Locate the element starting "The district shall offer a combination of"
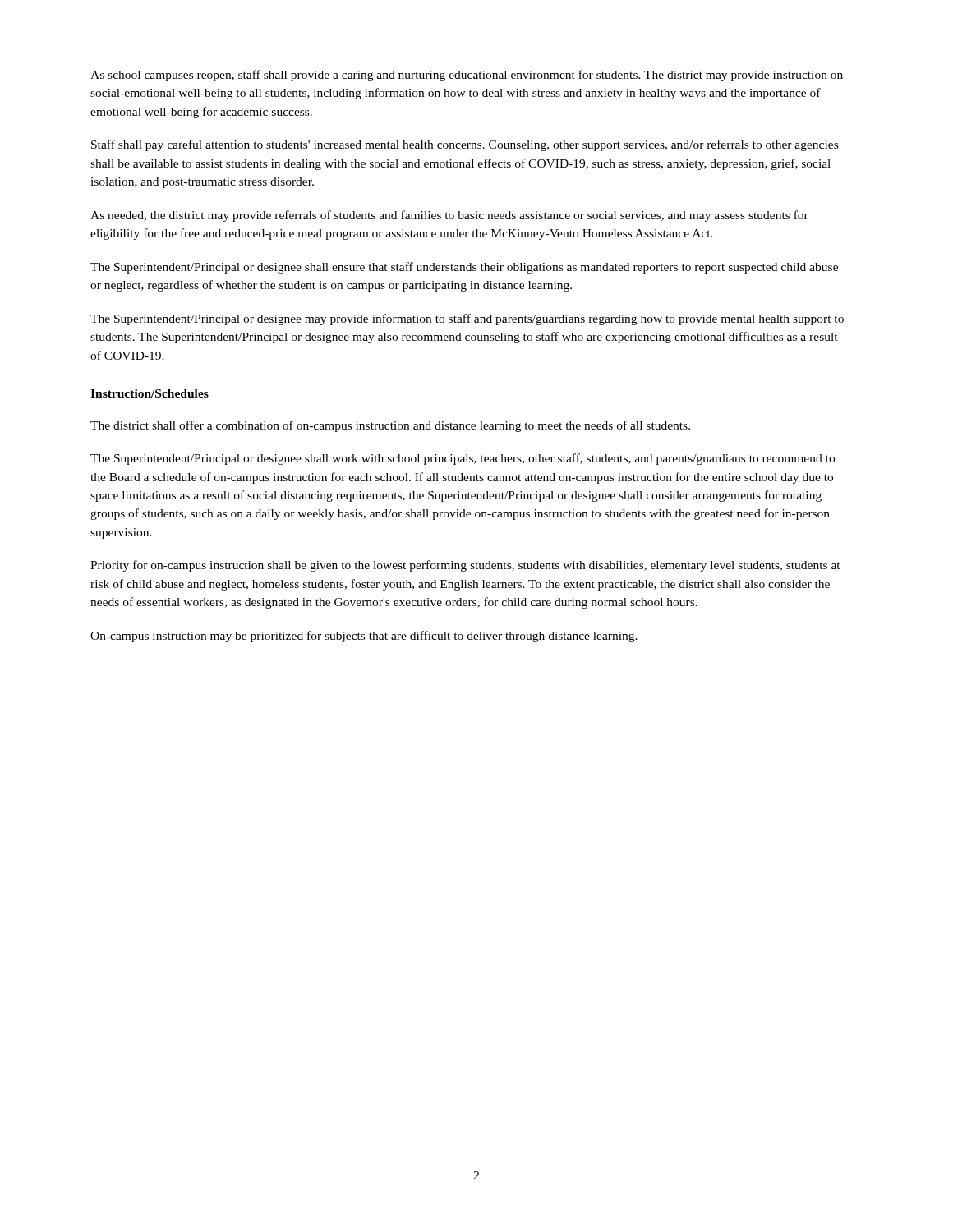This screenshot has height=1232, width=953. 391,425
